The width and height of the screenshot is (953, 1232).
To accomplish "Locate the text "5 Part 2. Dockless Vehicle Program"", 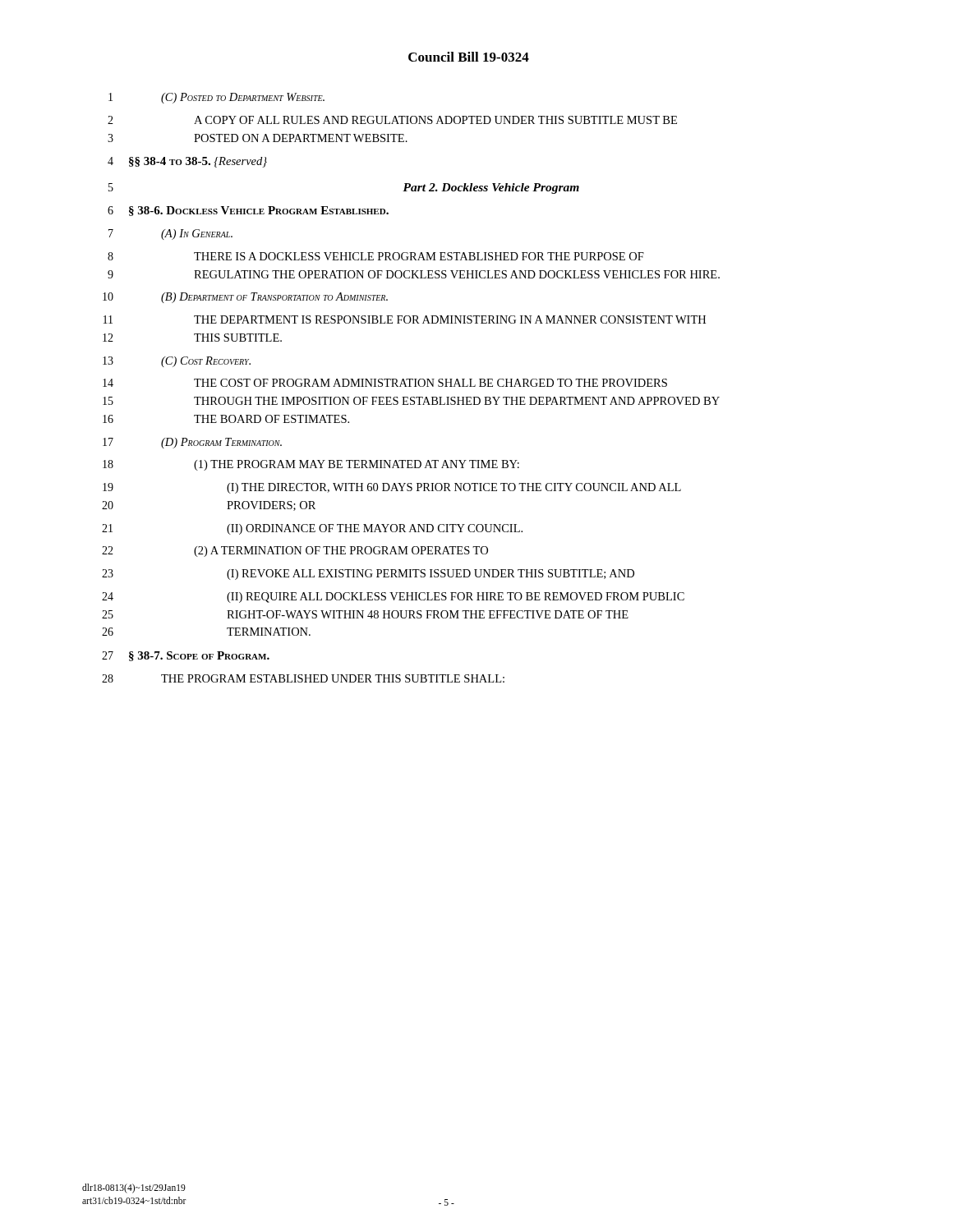I will point(468,187).
